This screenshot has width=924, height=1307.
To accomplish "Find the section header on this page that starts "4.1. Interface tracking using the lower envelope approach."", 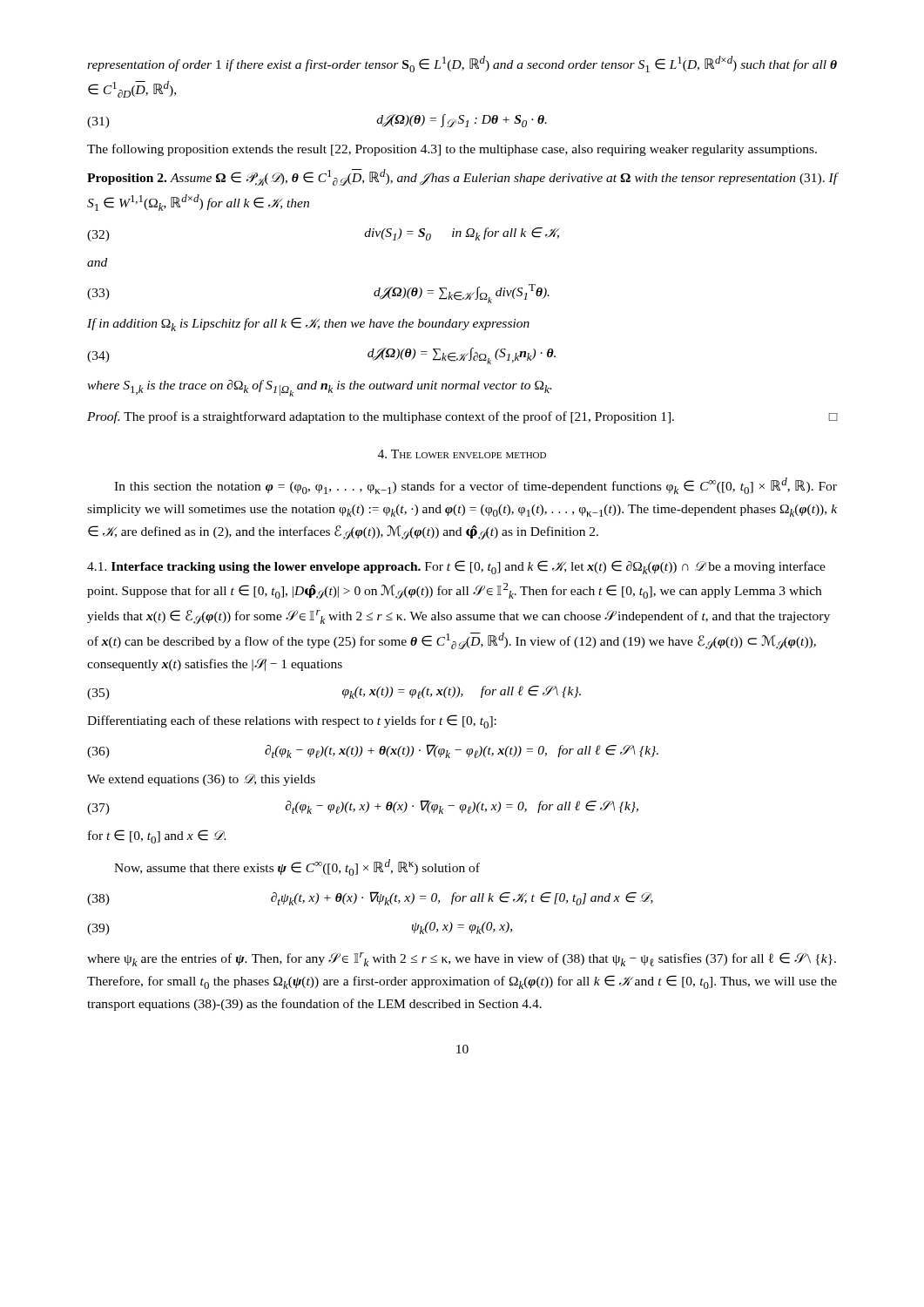I will click(x=459, y=615).
